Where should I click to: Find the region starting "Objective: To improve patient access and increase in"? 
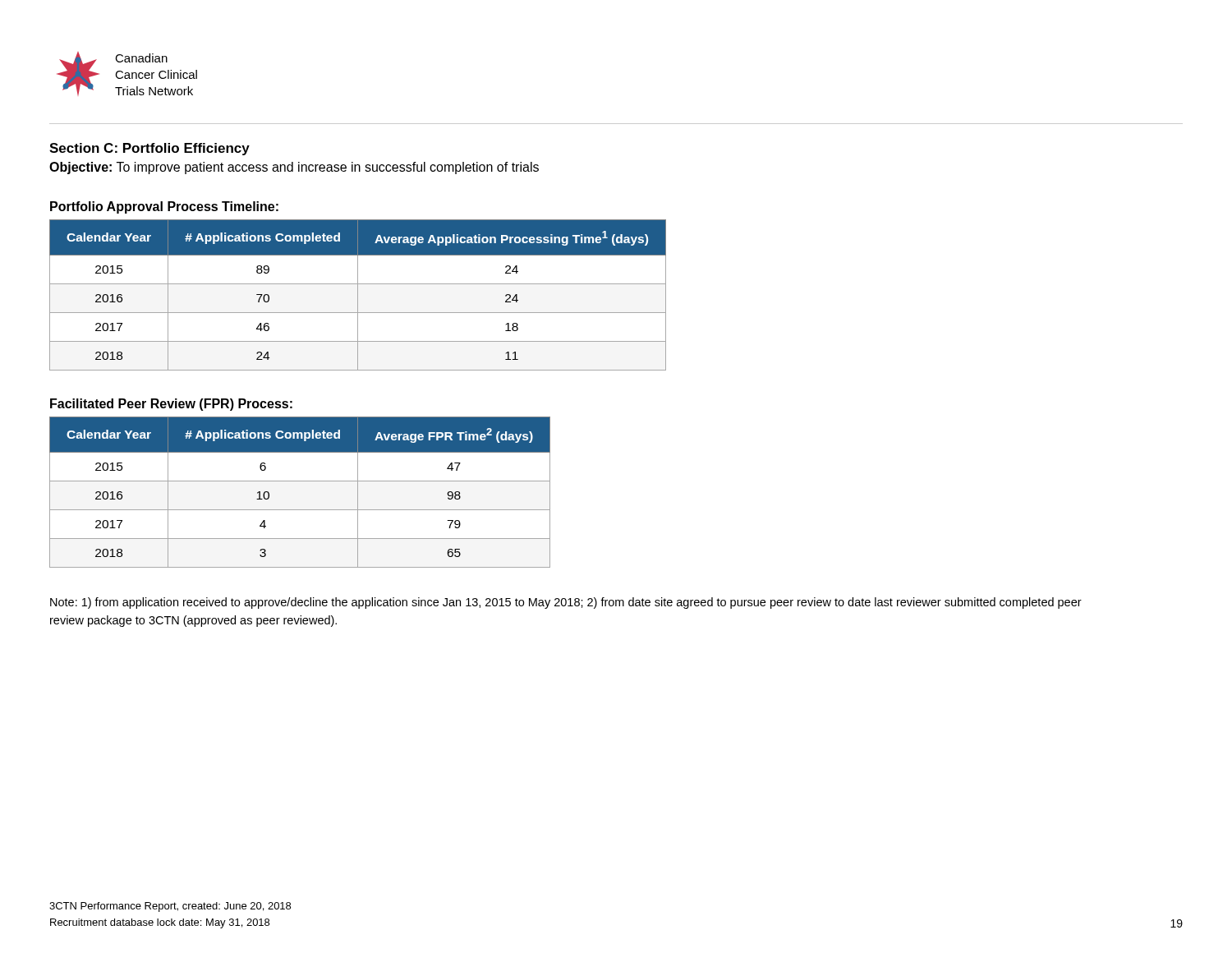[294, 167]
